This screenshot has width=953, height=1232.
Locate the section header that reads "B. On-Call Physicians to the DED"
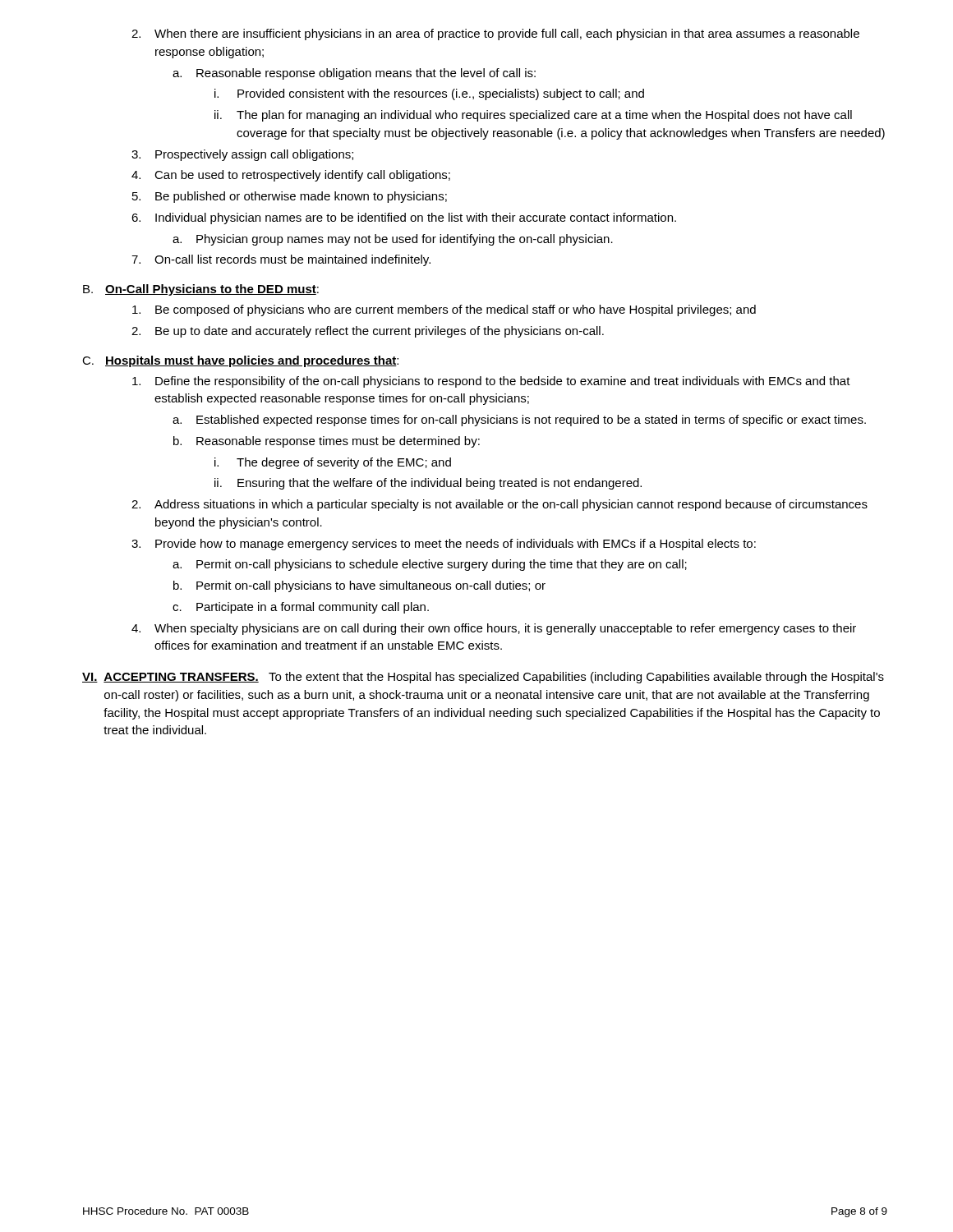[201, 290]
